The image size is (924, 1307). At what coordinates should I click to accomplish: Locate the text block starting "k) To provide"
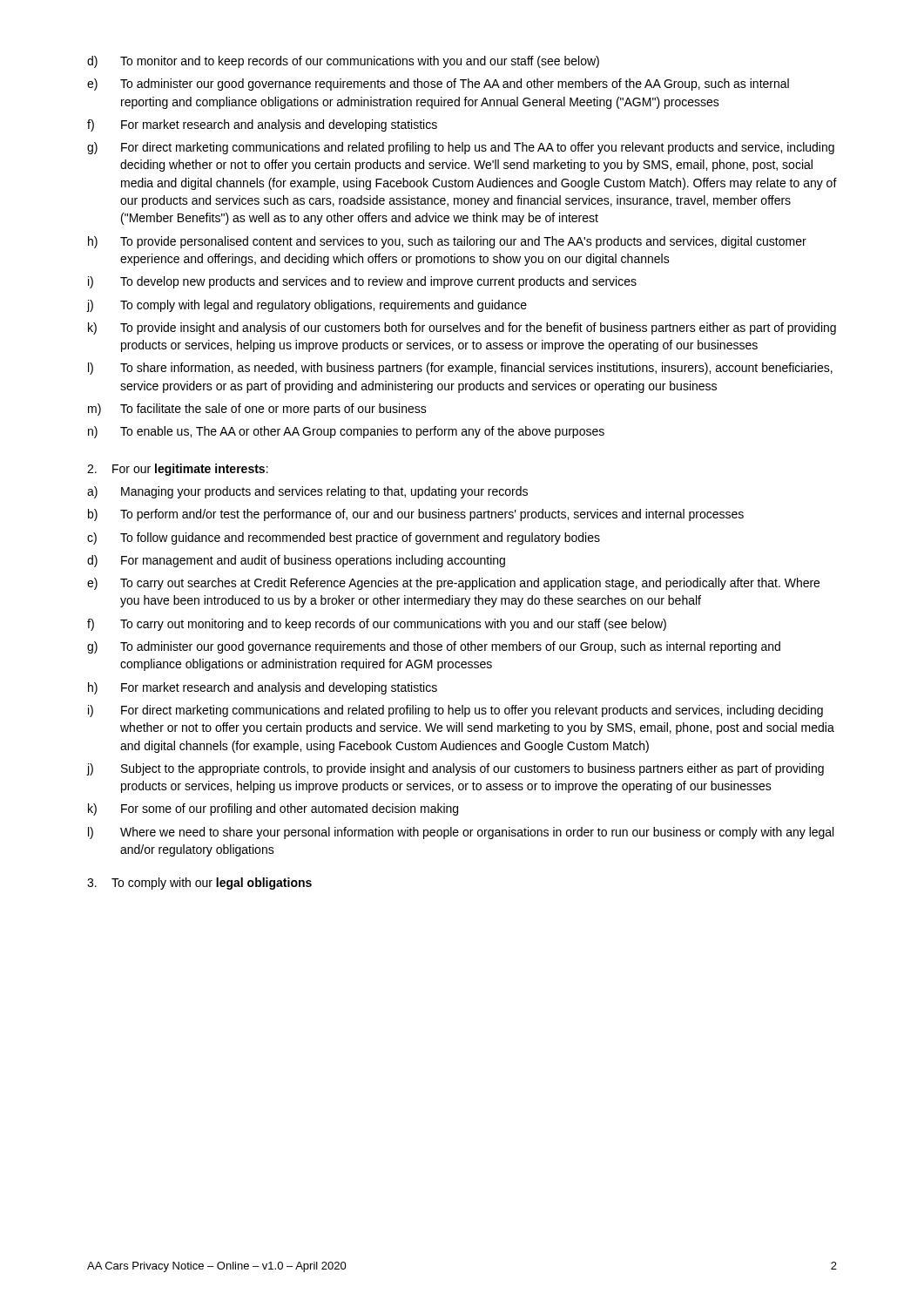(x=462, y=336)
